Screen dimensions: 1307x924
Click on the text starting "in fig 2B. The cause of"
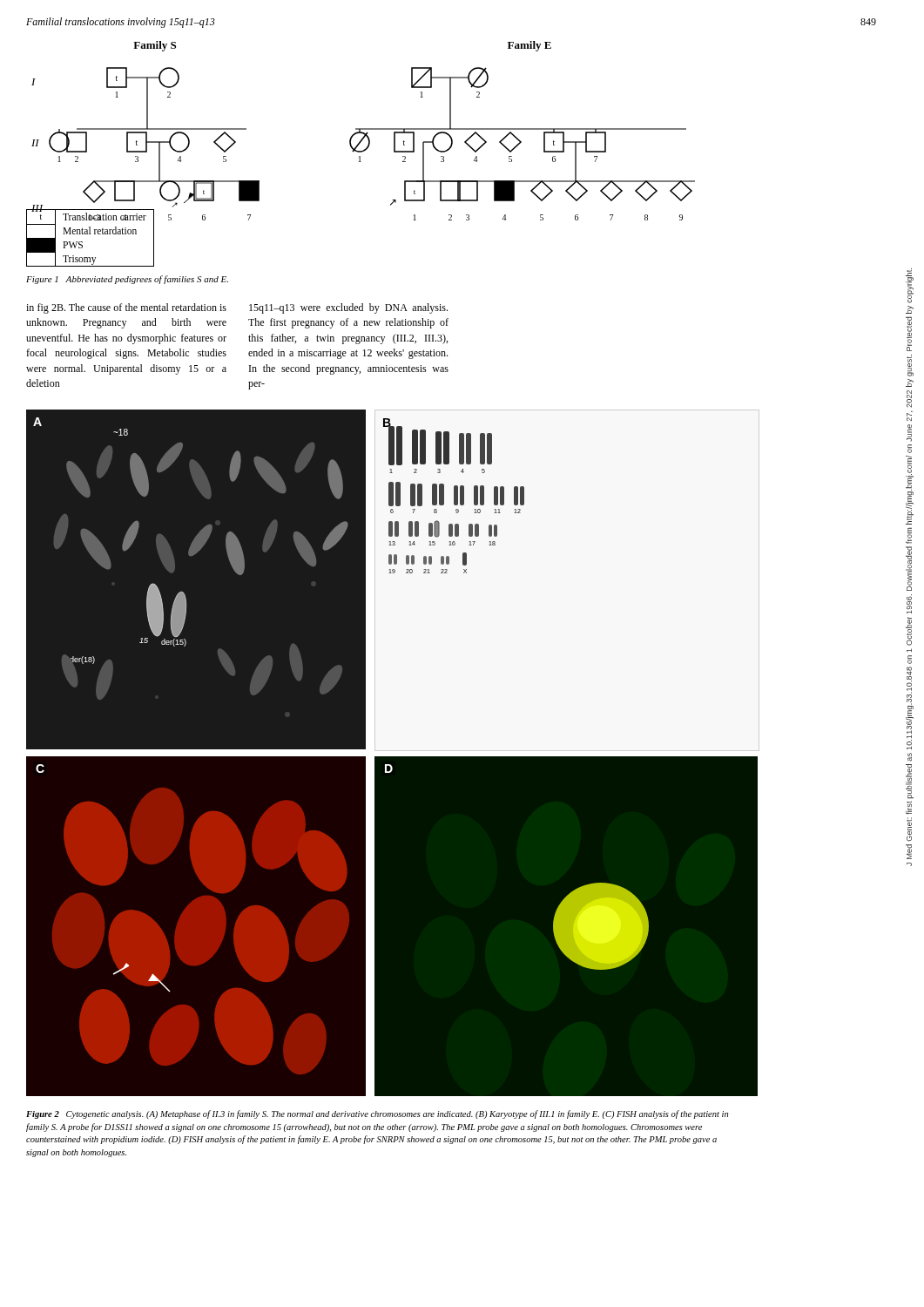(126, 346)
